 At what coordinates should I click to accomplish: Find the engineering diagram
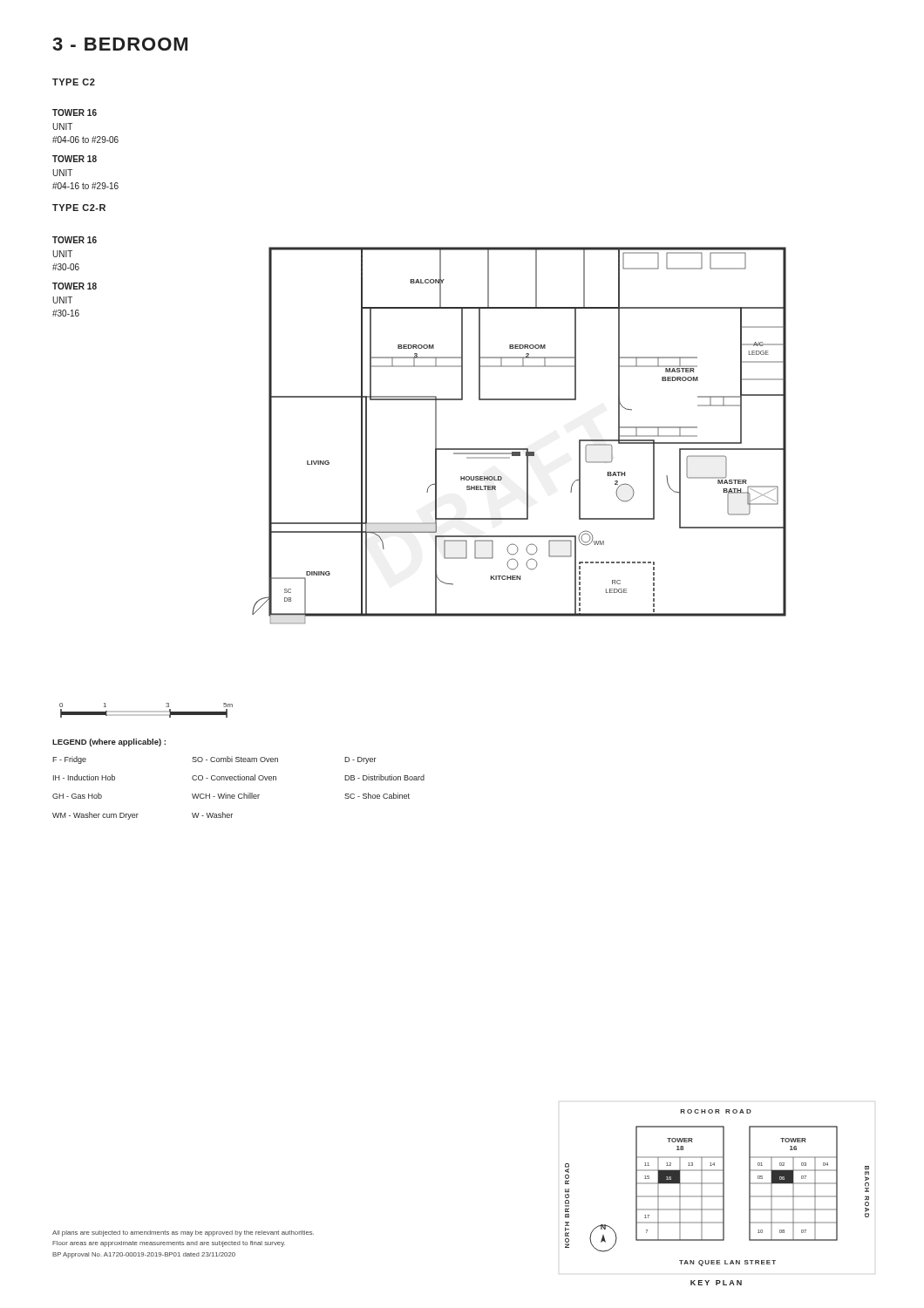(510, 445)
